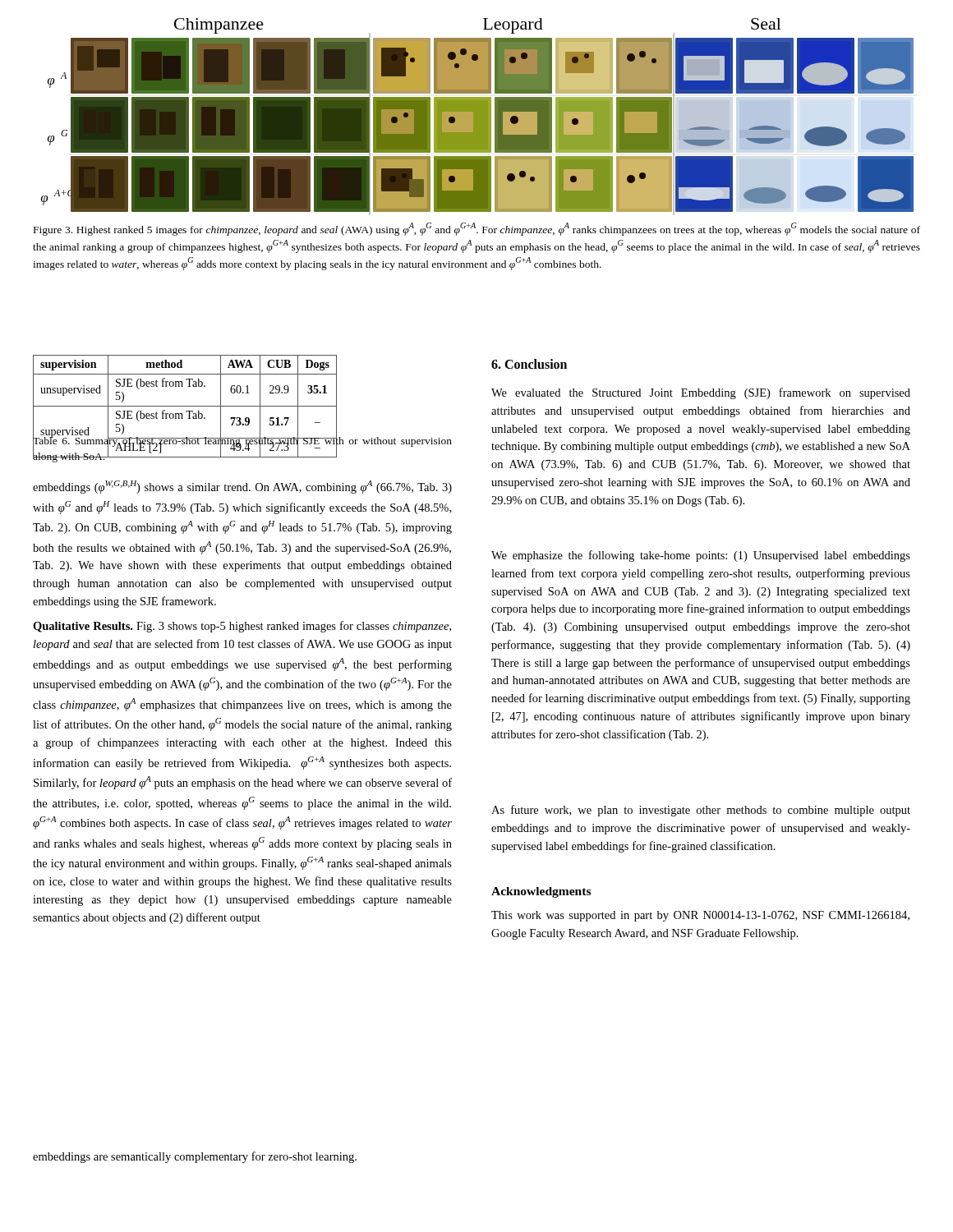Screen dimensions: 1232x953
Task: Find the element starting "This work was"
Action: pos(701,924)
